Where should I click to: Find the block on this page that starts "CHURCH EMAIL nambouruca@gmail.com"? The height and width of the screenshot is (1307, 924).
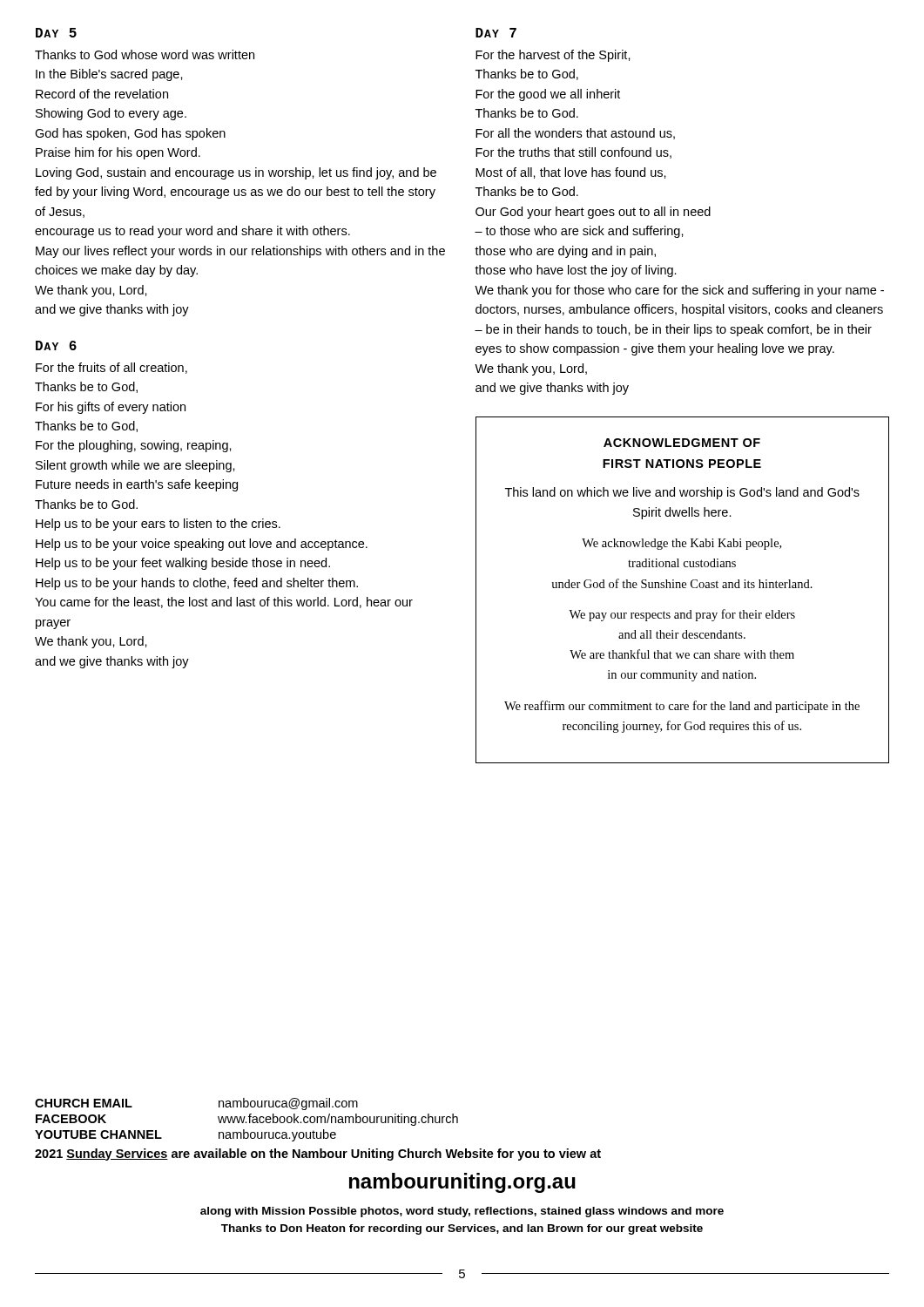(462, 1128)
